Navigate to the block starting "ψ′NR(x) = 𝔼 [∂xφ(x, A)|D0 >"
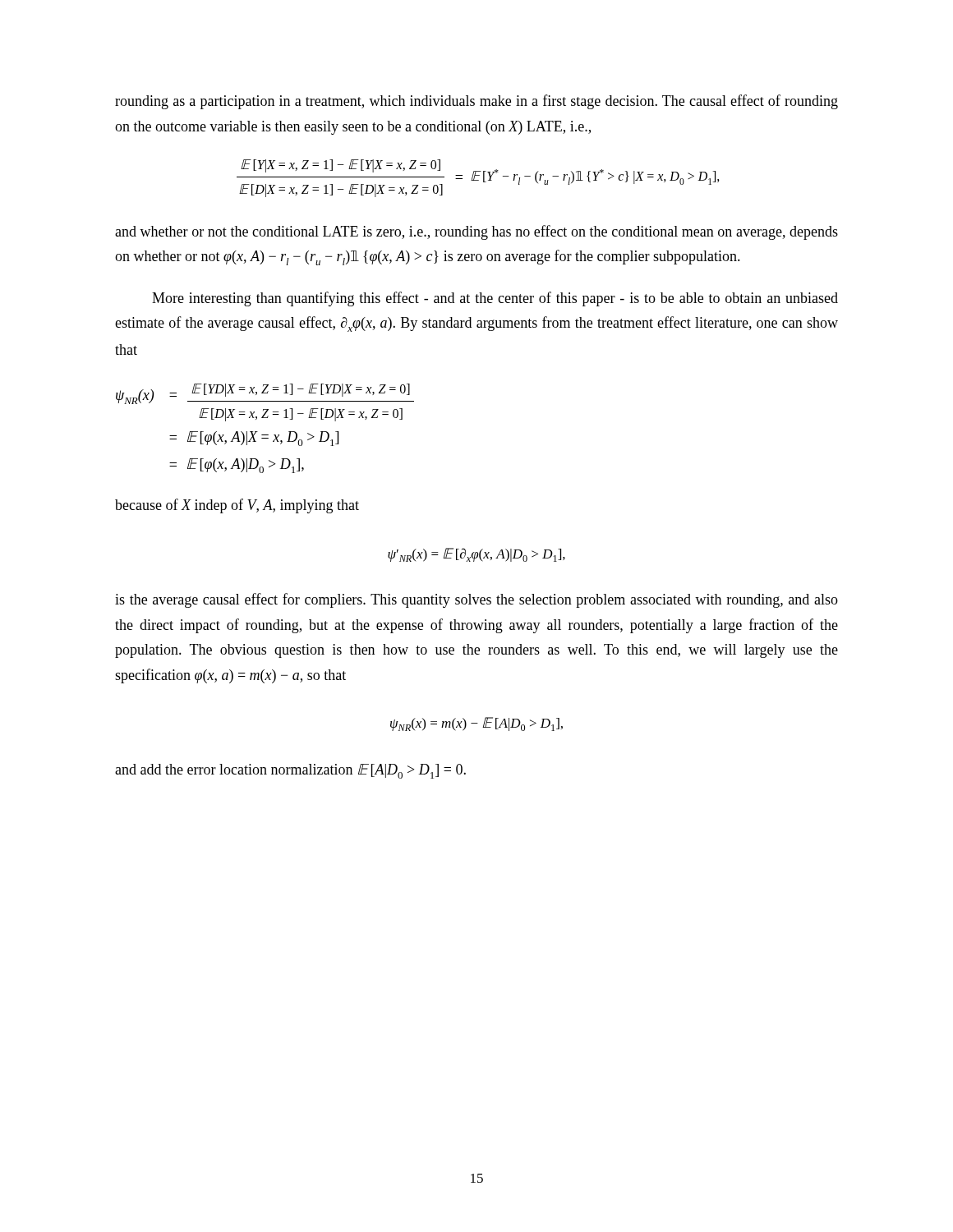 (476, 555)
